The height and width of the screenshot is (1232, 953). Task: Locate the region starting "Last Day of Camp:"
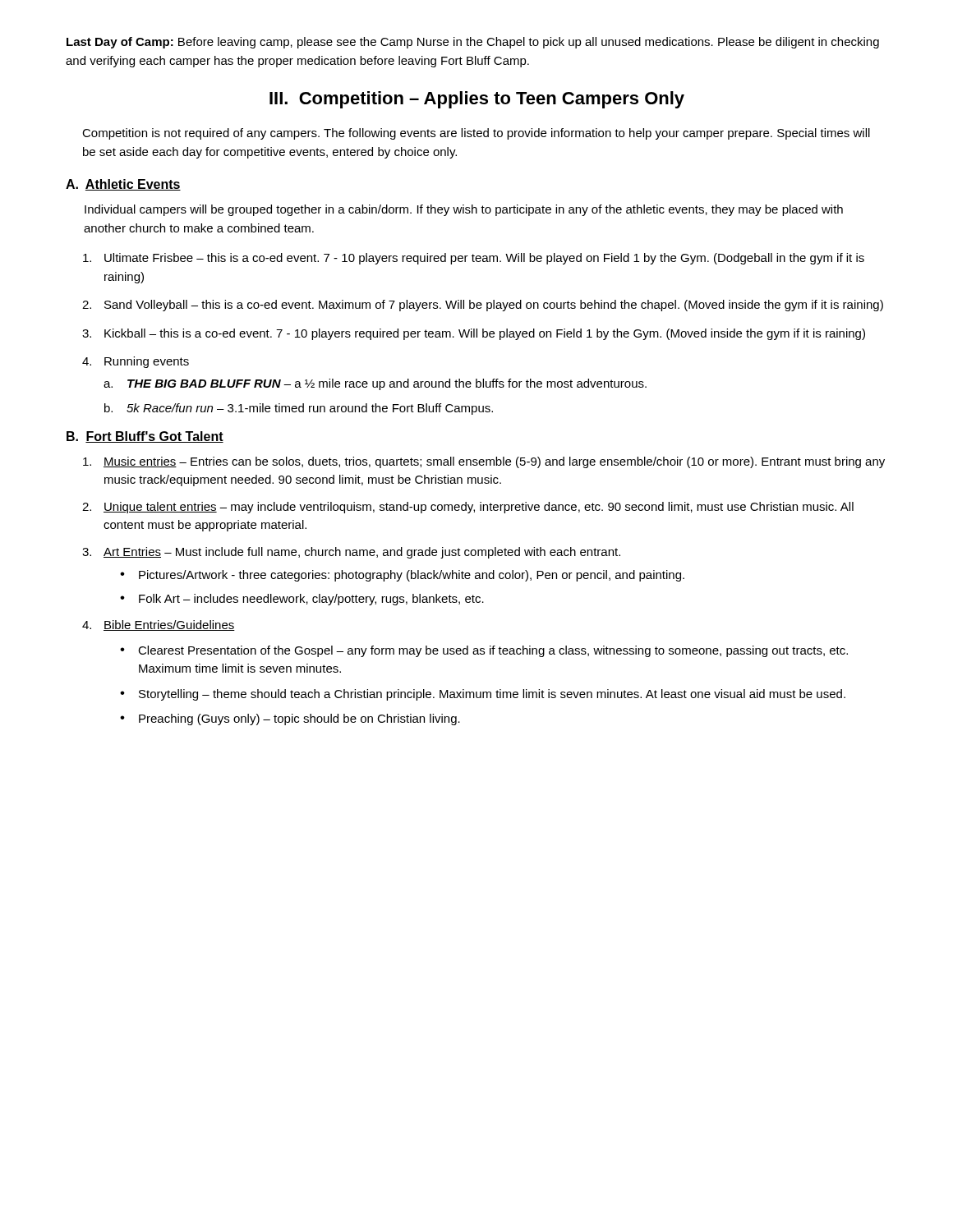473,51
